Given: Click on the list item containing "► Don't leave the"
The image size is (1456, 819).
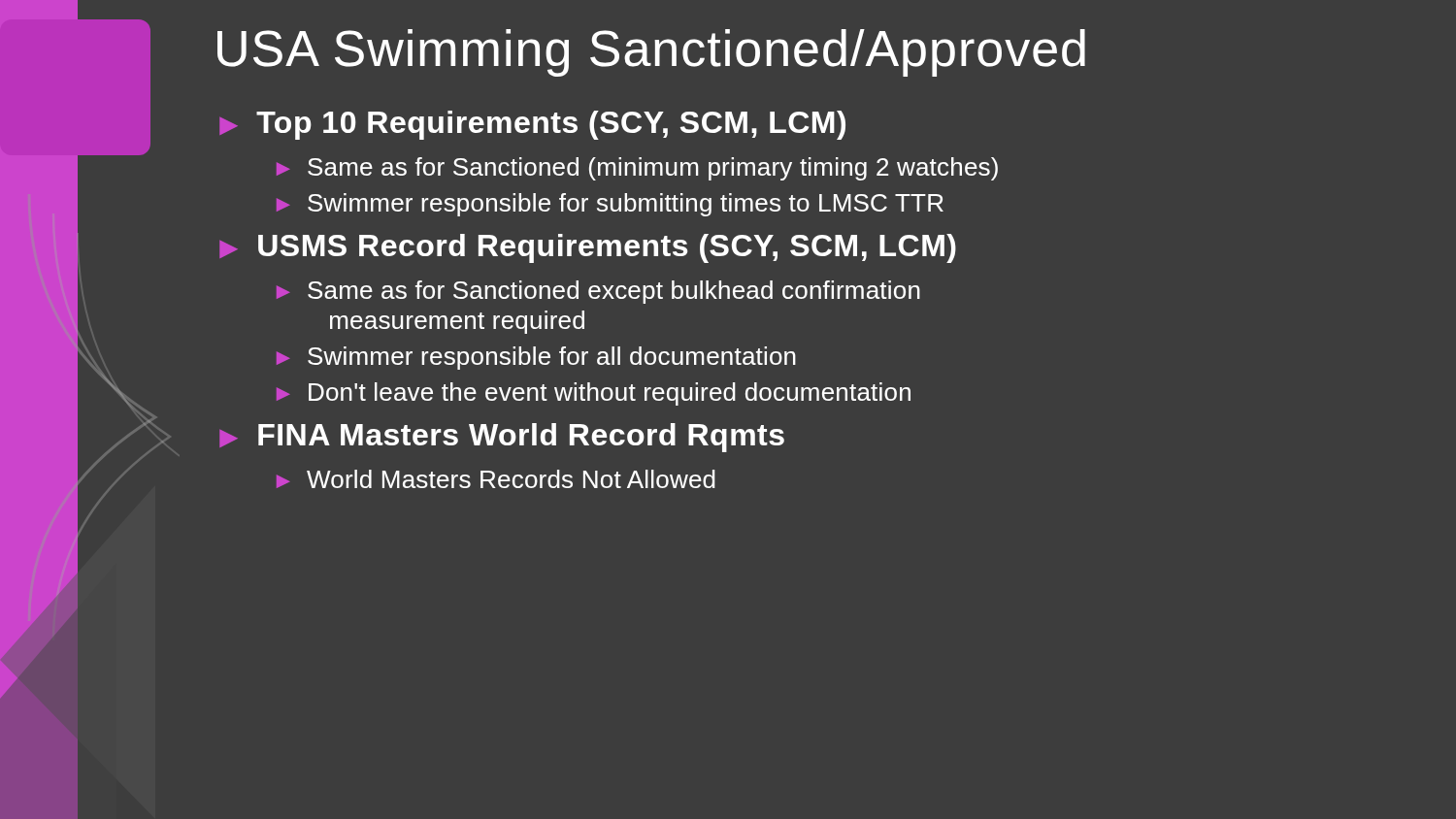Looking at the screenshot, I should (x=592, y=393).
